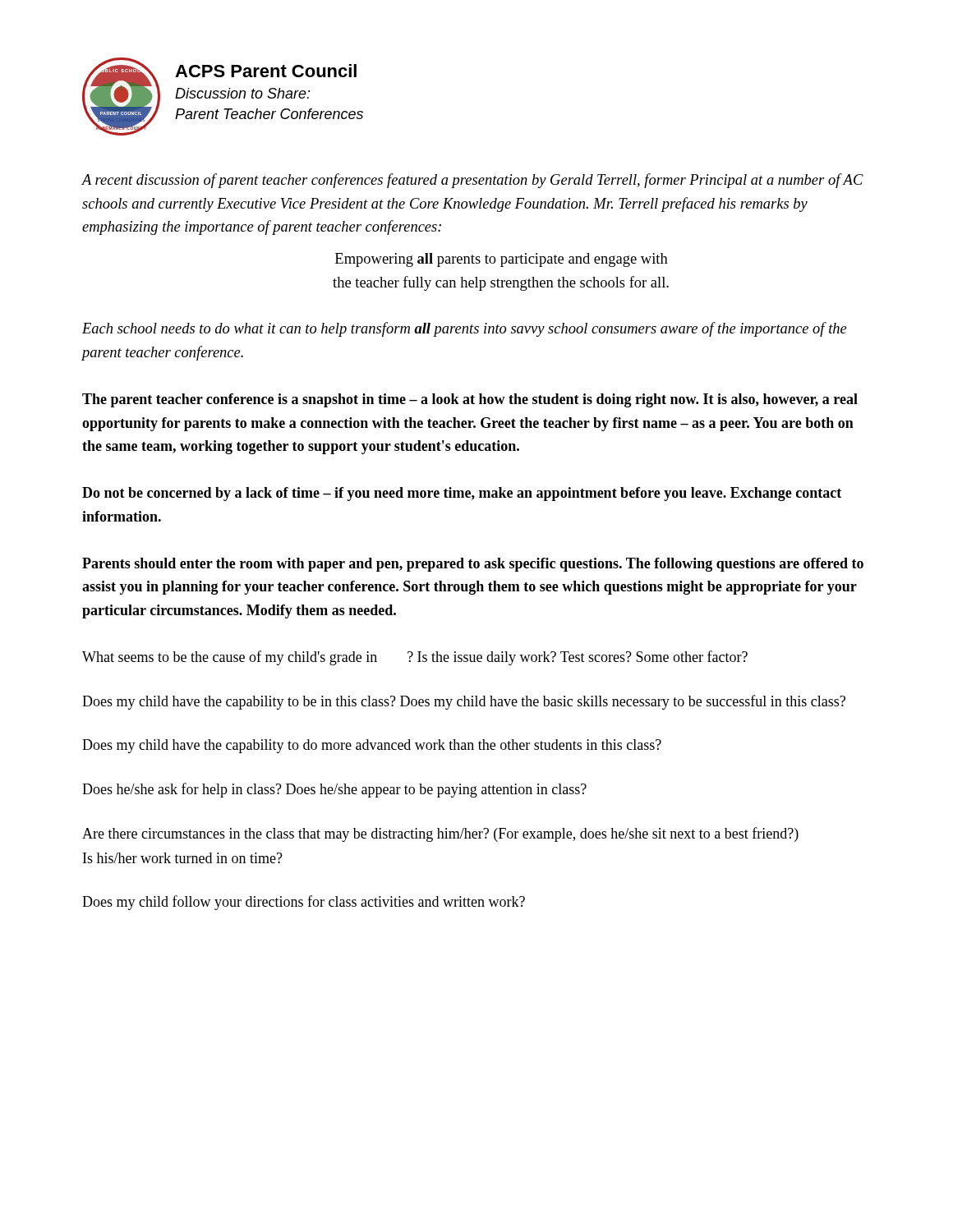953x1232 pixels.
Task: Locate the region starting "Are there circumstances in"
Action: coord(440,846)
